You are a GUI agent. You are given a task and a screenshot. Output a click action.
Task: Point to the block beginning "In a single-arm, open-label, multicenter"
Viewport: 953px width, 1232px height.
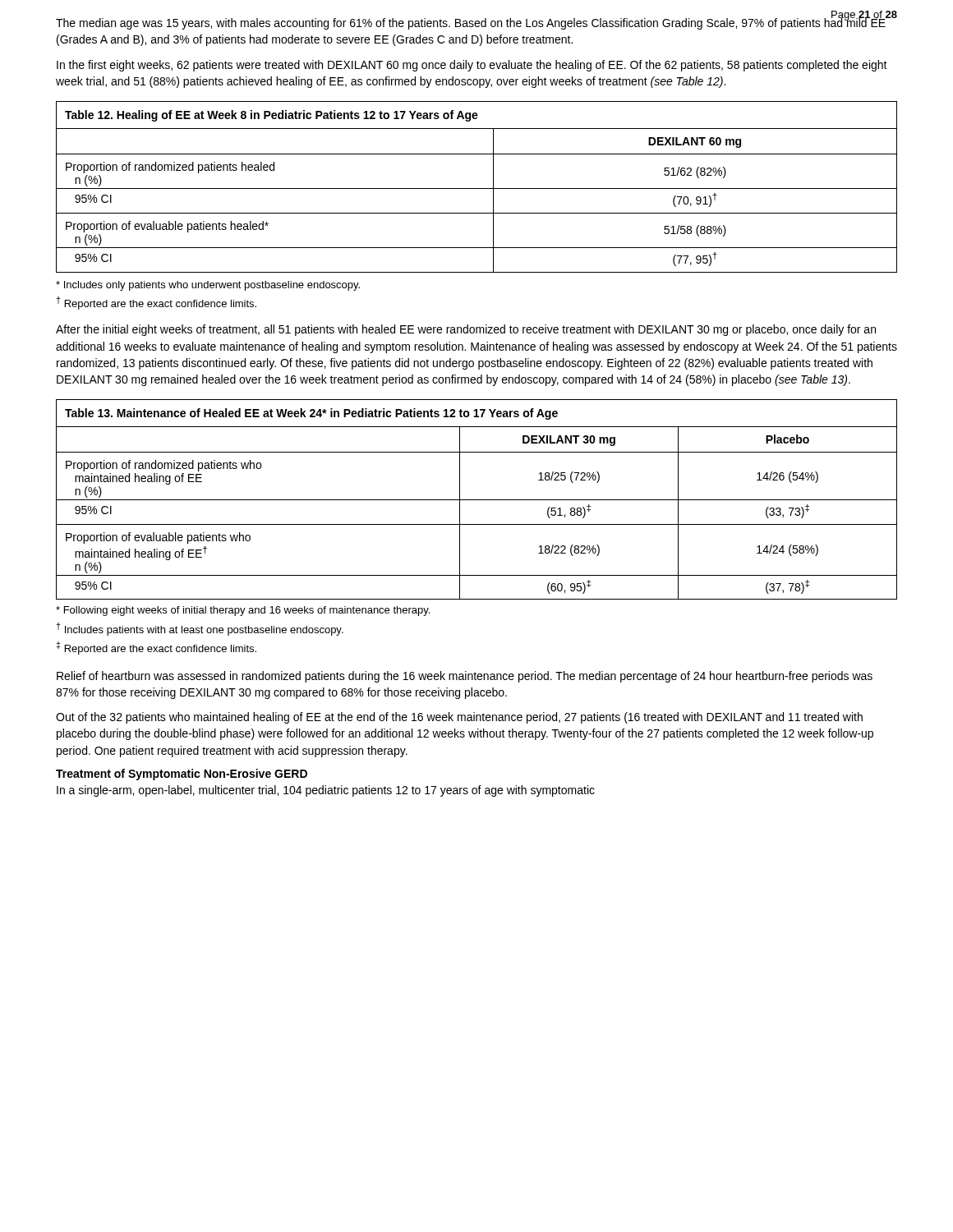click(x=325, y=790)
